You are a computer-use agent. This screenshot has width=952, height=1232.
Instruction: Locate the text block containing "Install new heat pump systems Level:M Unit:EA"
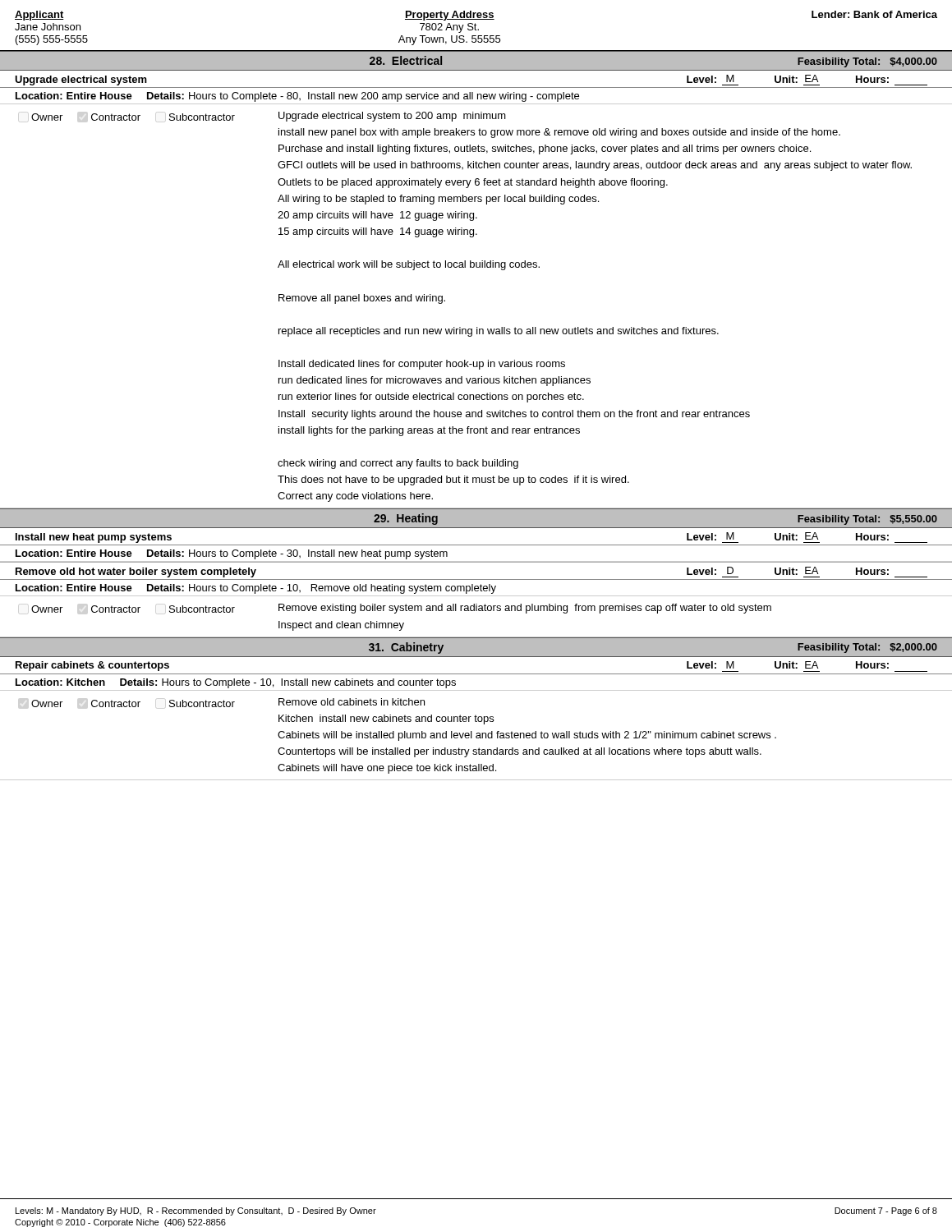click(476, 537)
